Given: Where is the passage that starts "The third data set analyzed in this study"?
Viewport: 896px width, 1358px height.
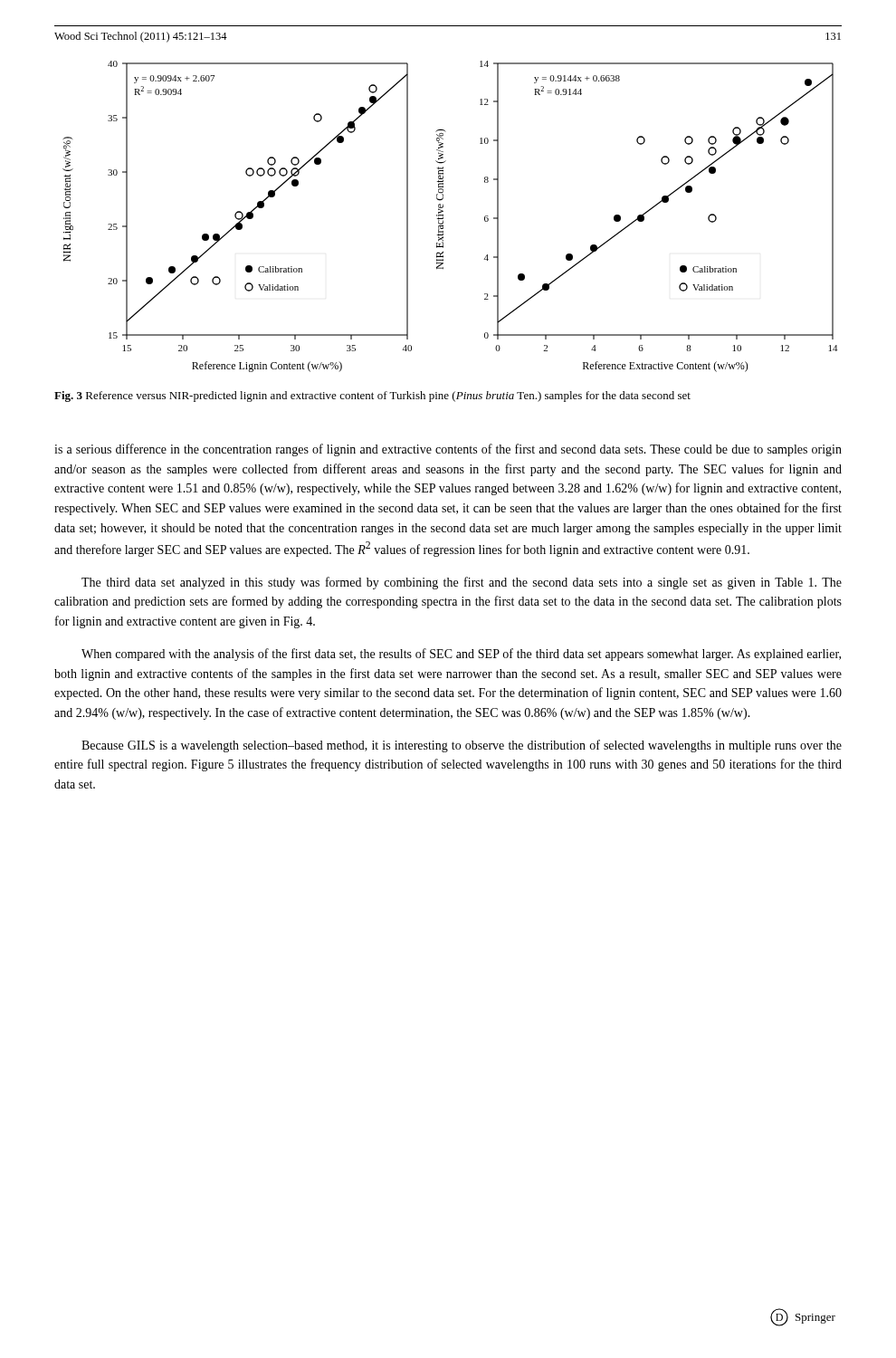Looking at the screenshot, I should click(448, 602).
